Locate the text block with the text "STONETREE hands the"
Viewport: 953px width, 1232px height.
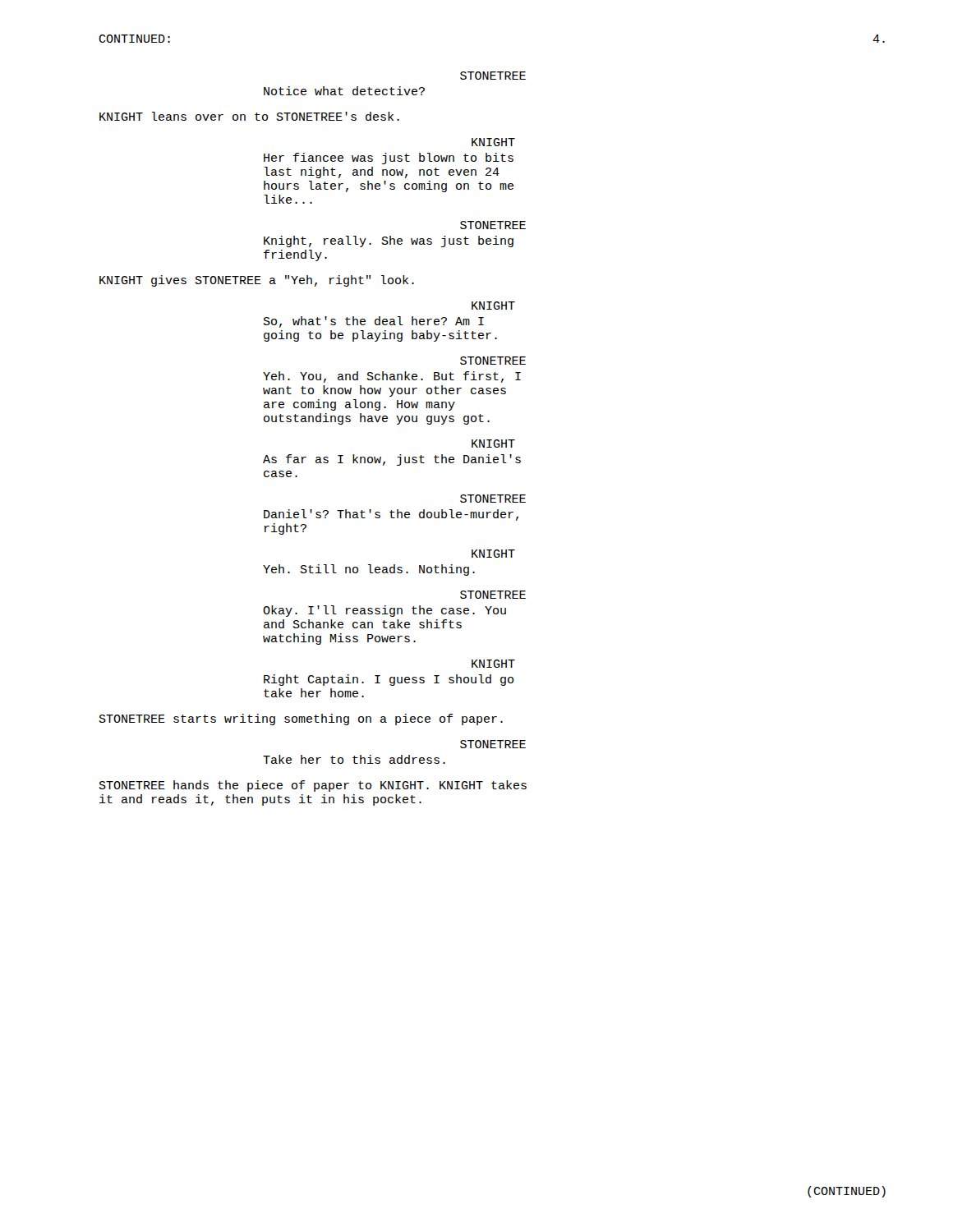pos(313,793)
